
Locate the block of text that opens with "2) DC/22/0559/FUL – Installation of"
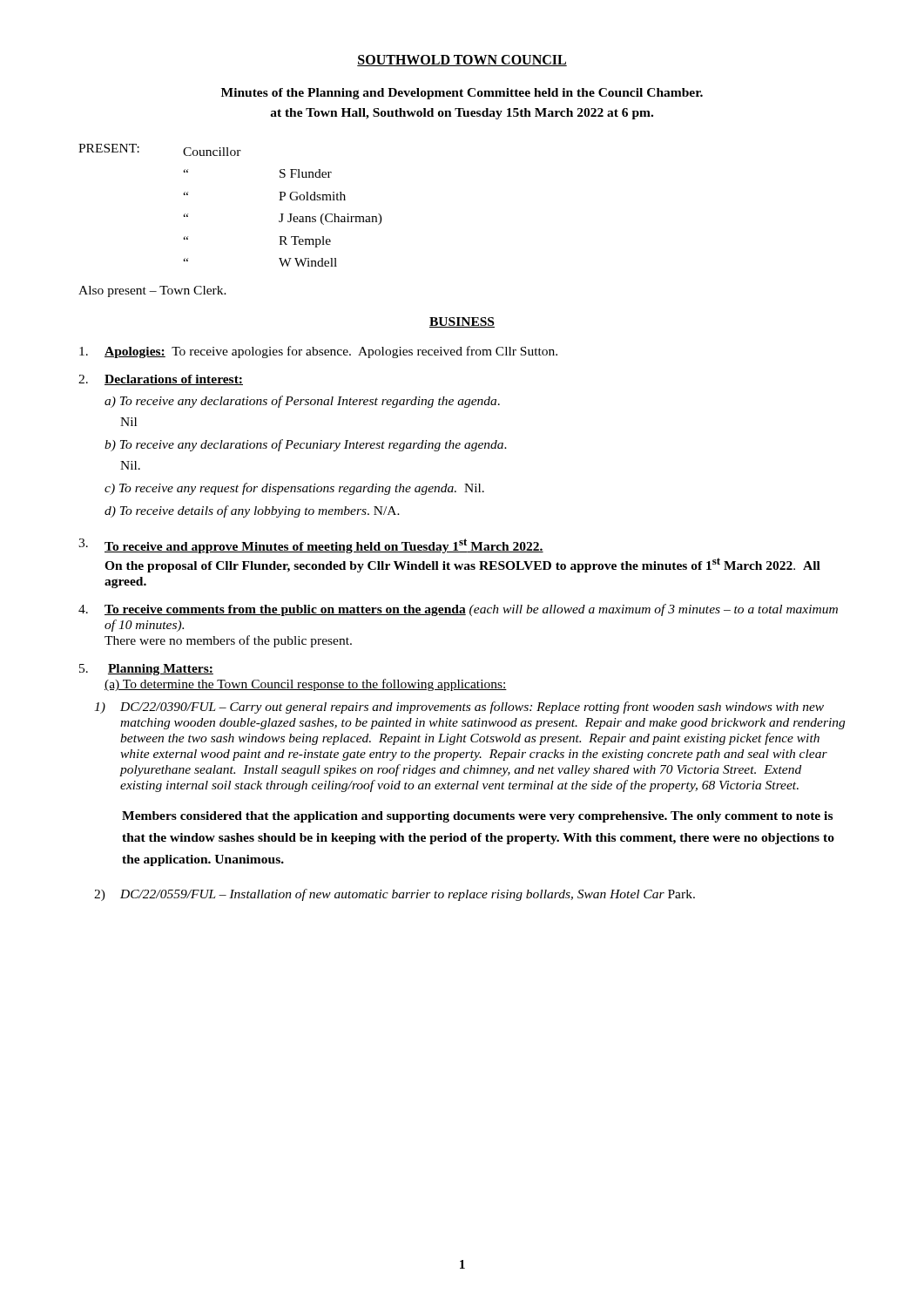point(395,894)
